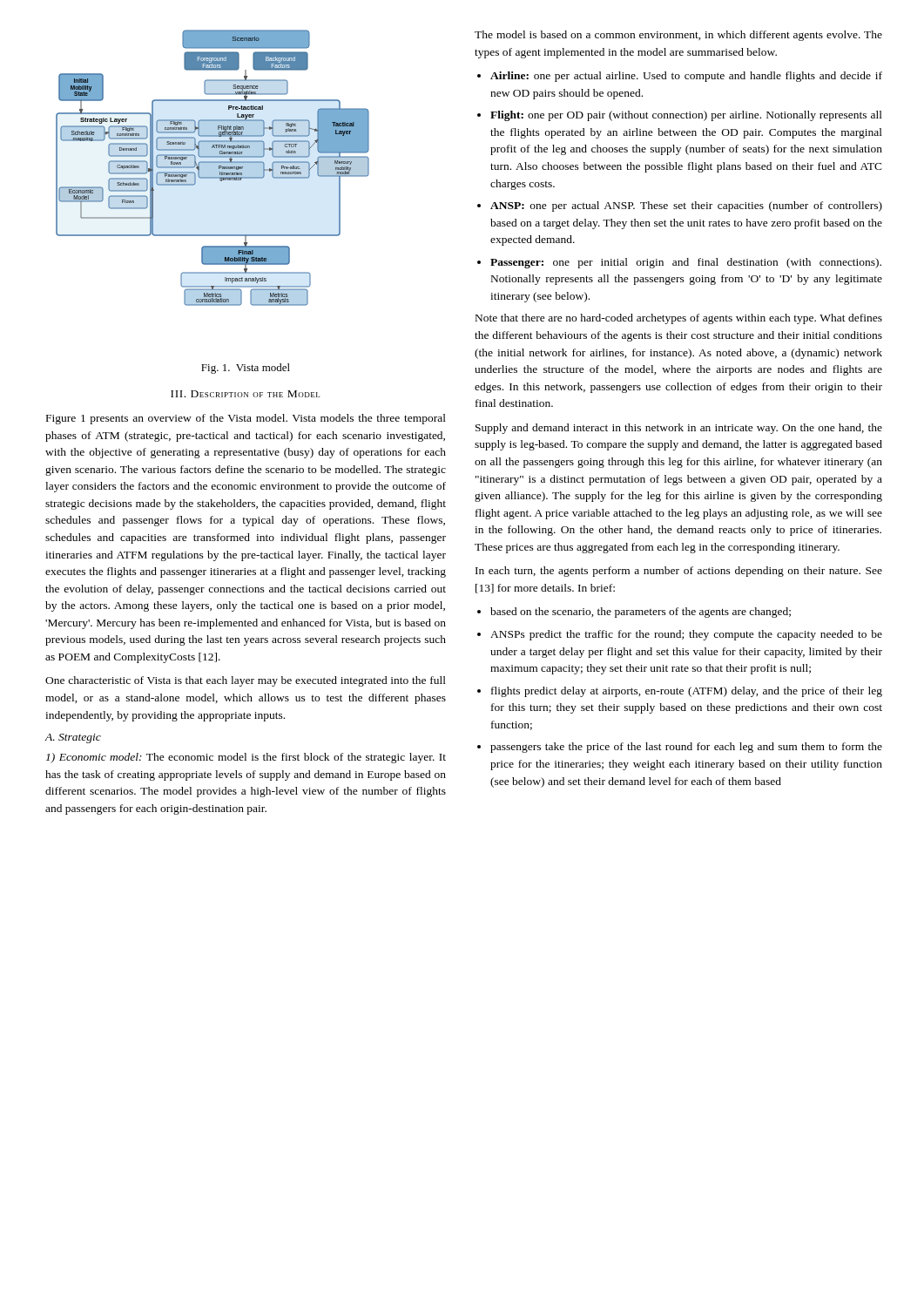Locate the block of text that opens with "Figure 1 presents an overview of"
Image resolution: width=924 pixels, height=1307 pixels.
[246, 537]
